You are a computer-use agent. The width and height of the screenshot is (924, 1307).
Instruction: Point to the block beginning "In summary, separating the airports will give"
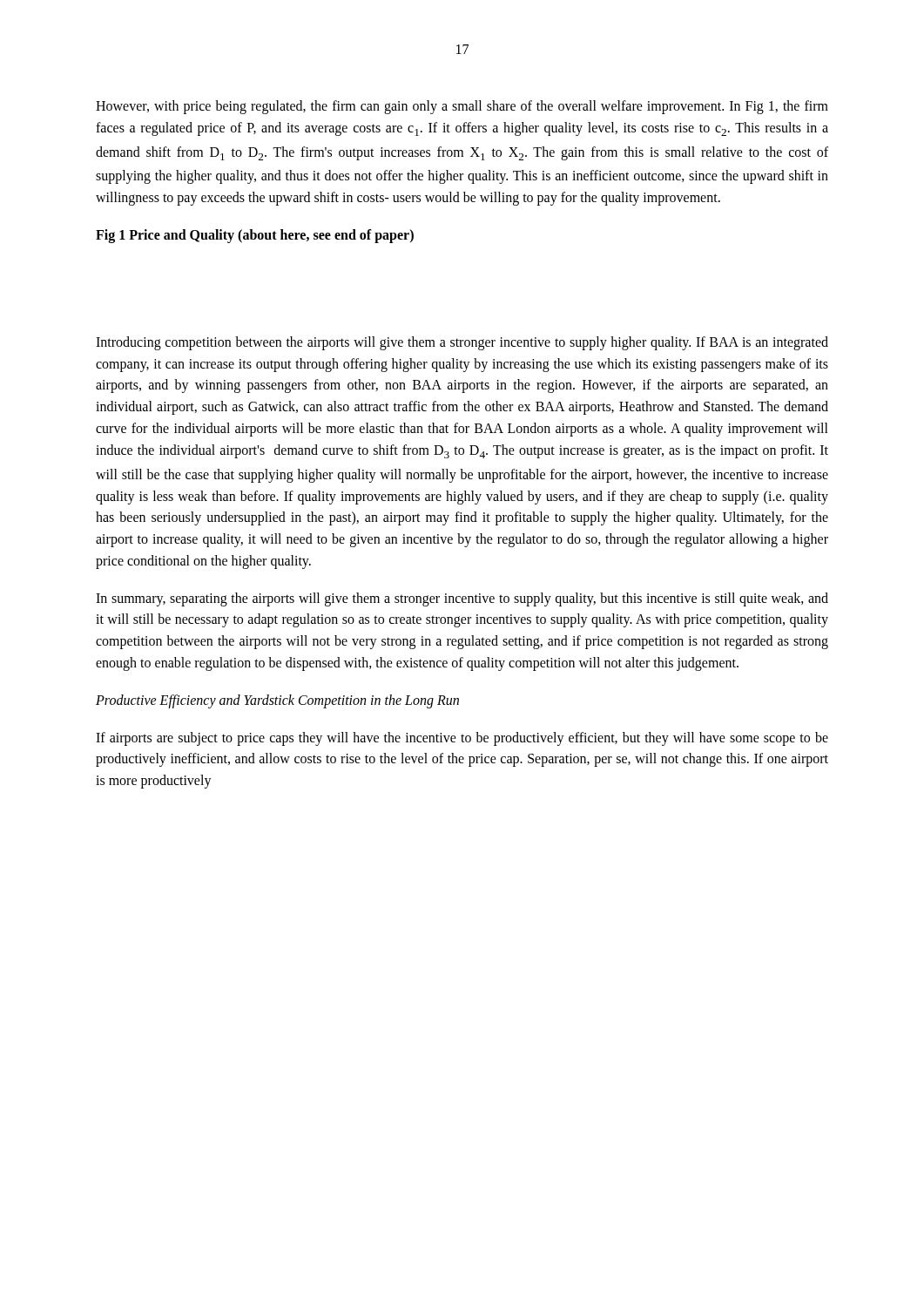pos(462,630)
